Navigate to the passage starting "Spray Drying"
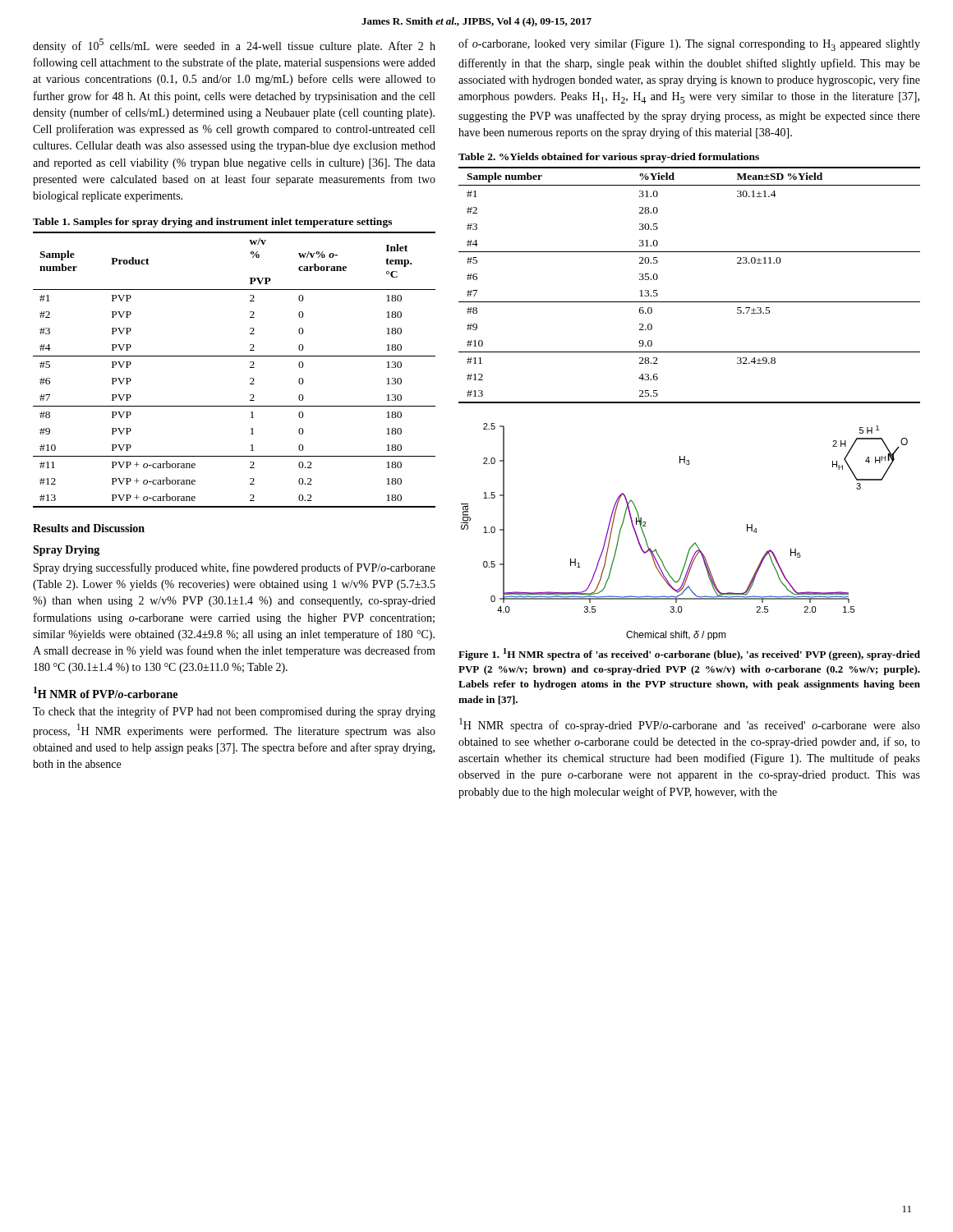Image resolution: width=953 pixels, height=1232 pixels. [x=66, y=550]
